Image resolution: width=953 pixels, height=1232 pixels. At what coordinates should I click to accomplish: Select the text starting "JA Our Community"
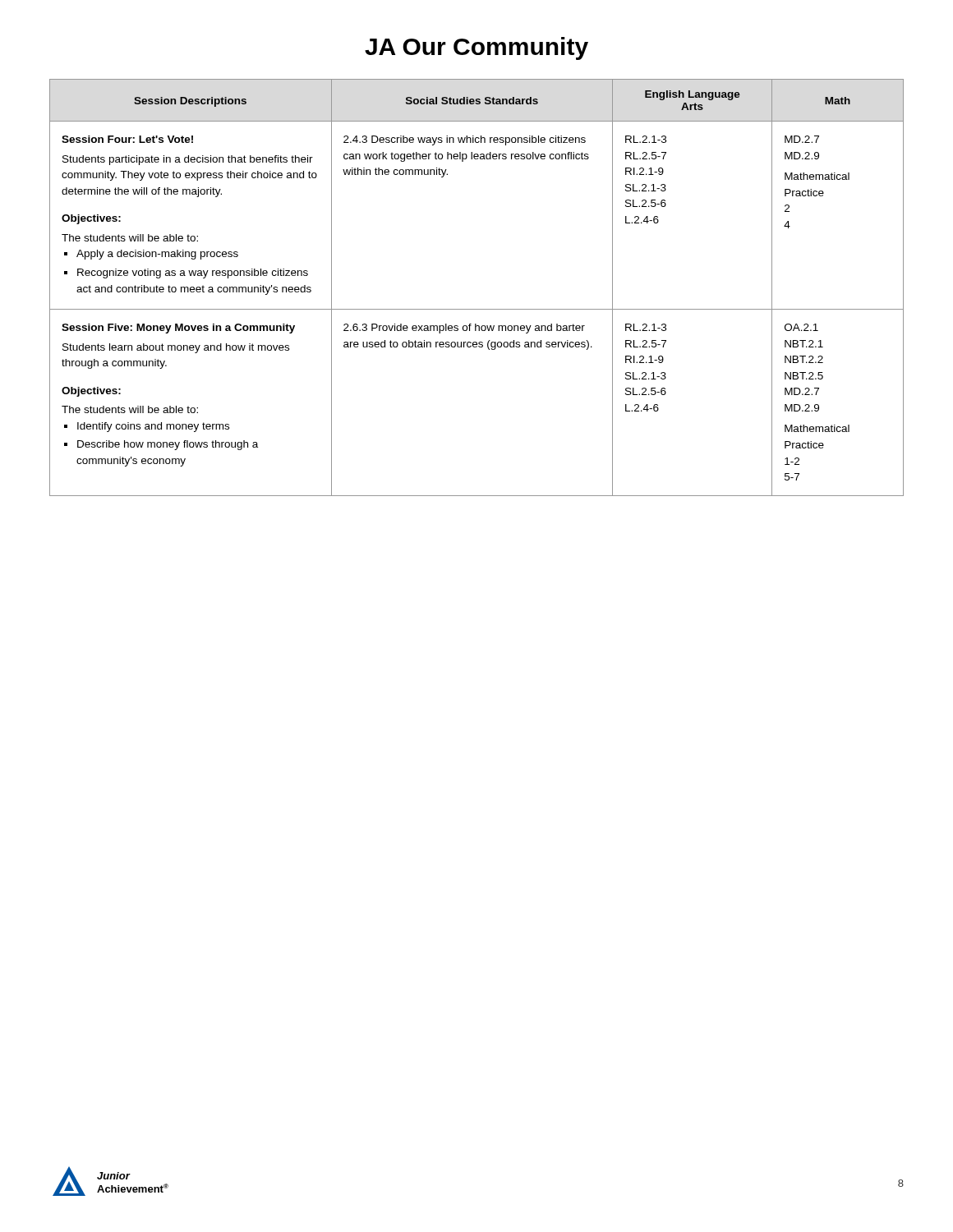click(x=476, y=47)
